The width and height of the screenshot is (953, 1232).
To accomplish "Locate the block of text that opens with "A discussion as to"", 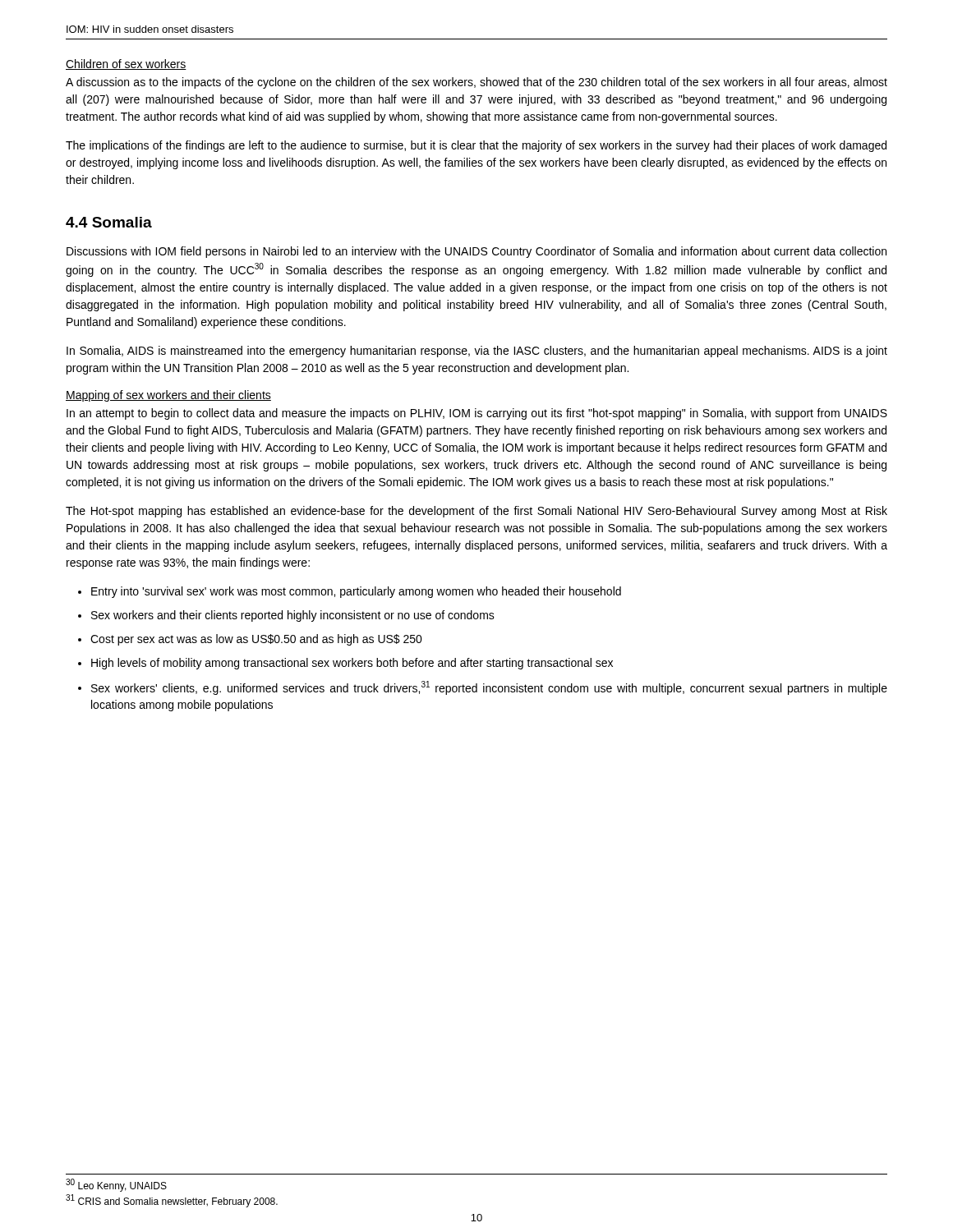I will pos(476,100).
